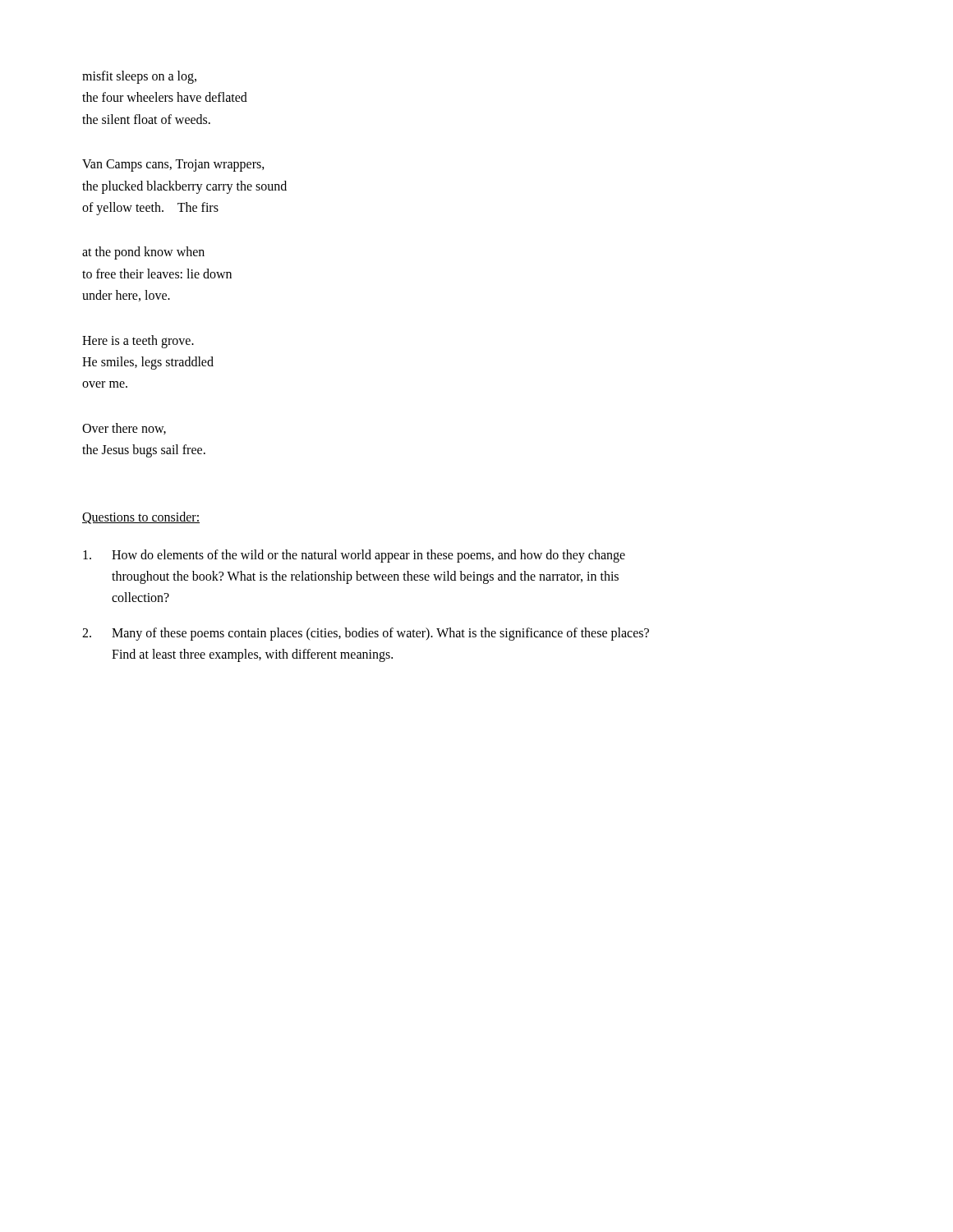The image size is (953, 1232).
Task: Point to the block beginning "Van Camps cans, Trojan wrappers, the"
Action: (x=173, y=165)
